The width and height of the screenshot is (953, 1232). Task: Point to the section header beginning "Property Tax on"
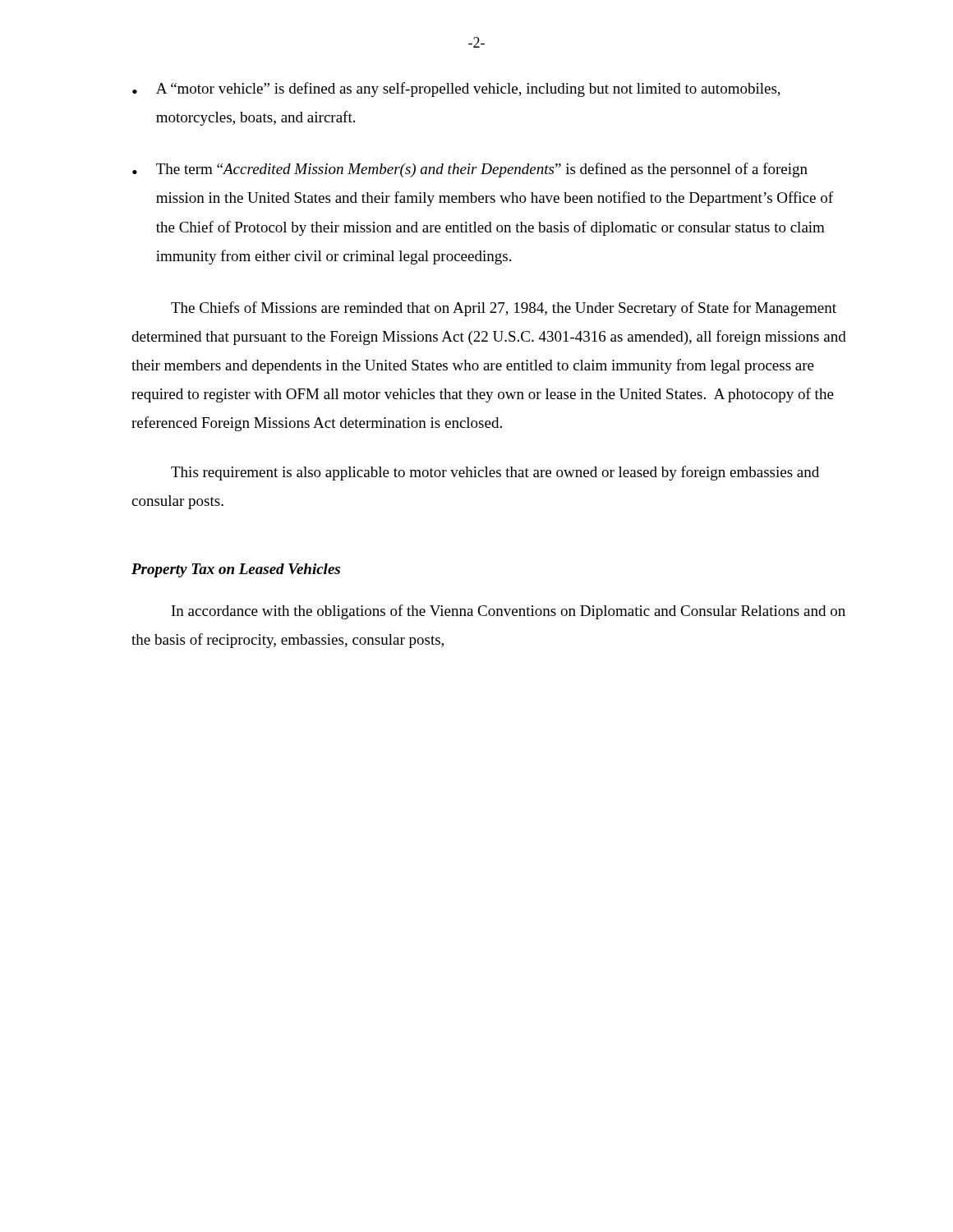tap(236, 569)
